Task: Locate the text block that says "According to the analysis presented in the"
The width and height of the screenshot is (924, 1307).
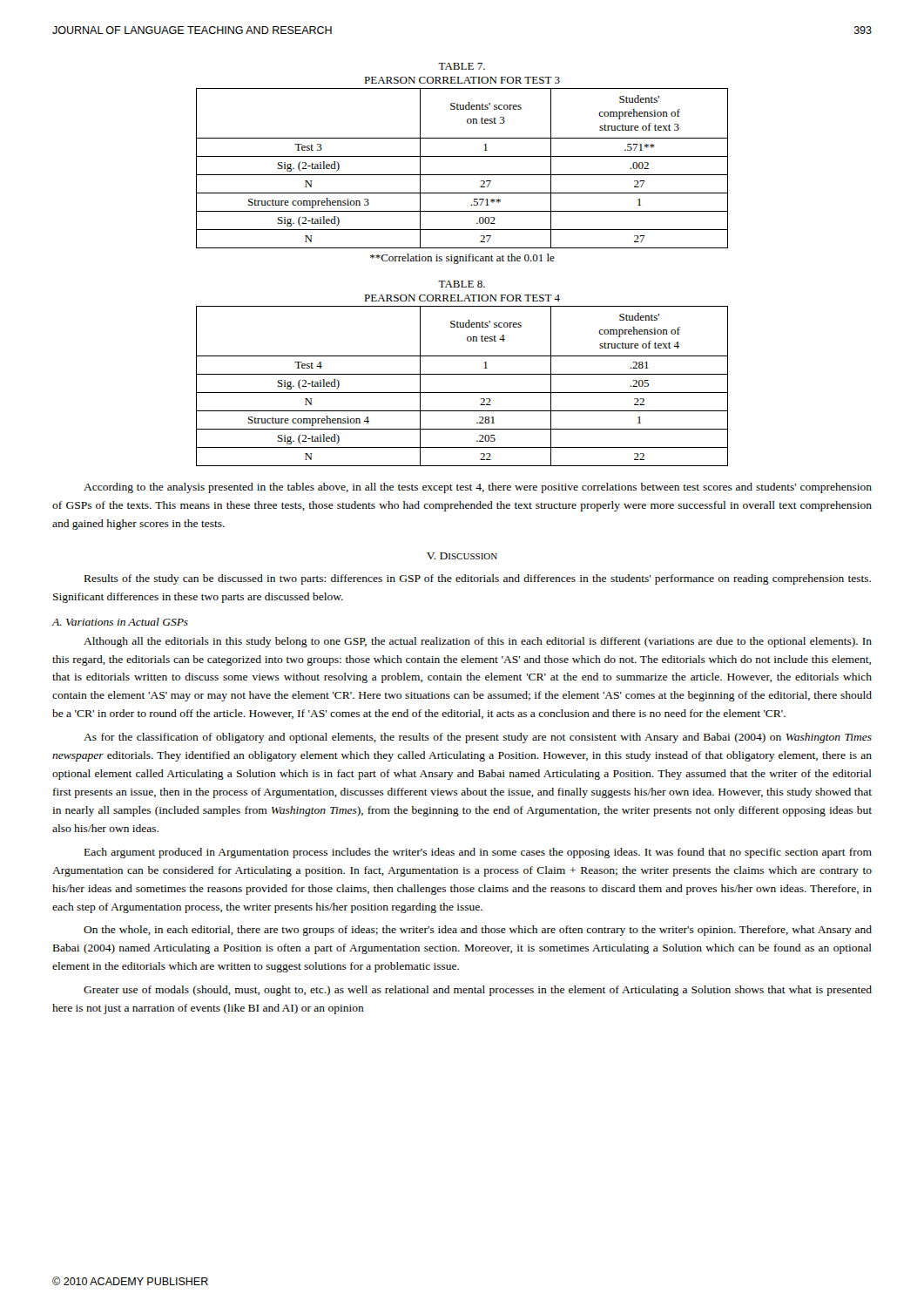Action: (462, 506)
